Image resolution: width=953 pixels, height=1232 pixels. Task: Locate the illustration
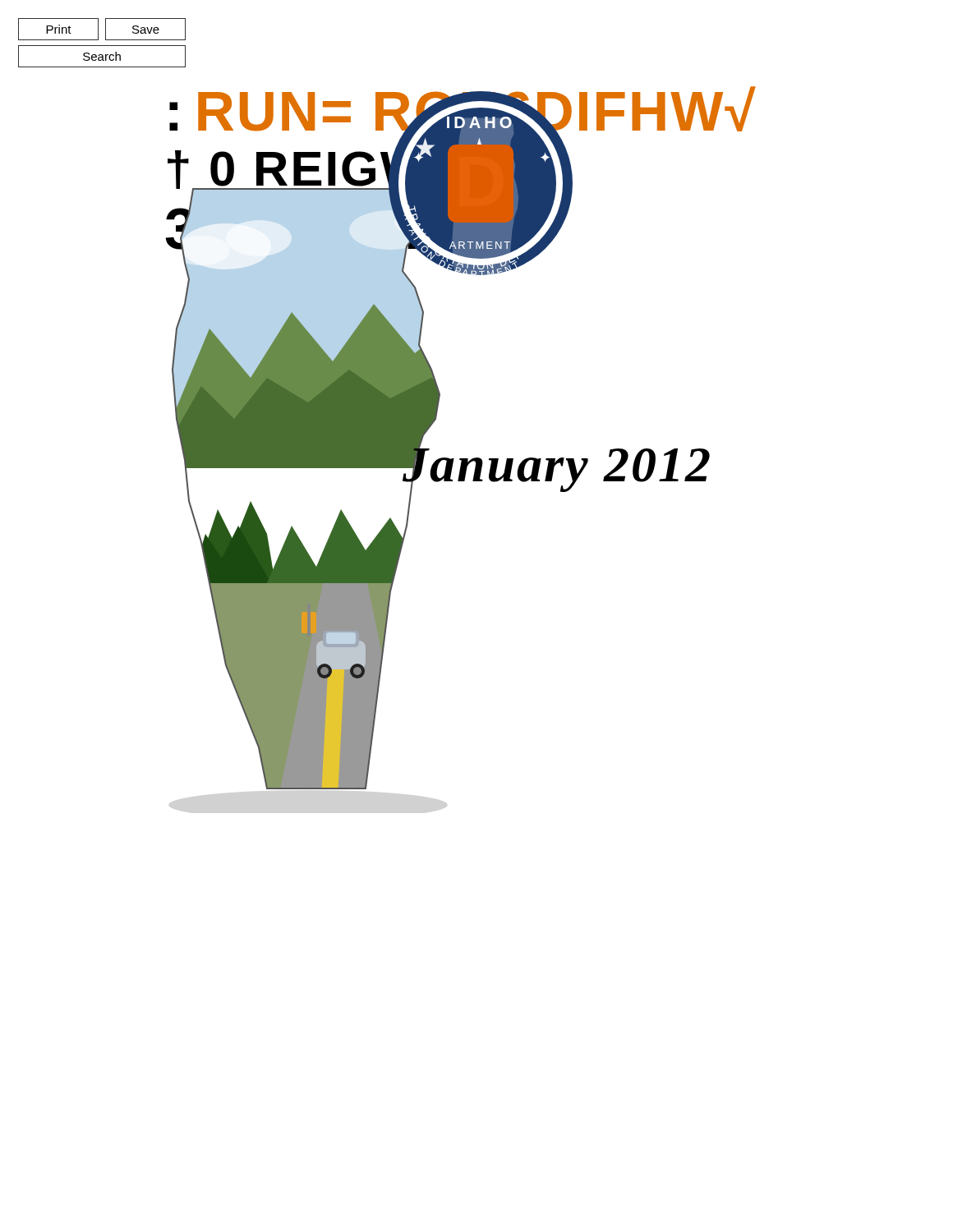tap(345, 497)
